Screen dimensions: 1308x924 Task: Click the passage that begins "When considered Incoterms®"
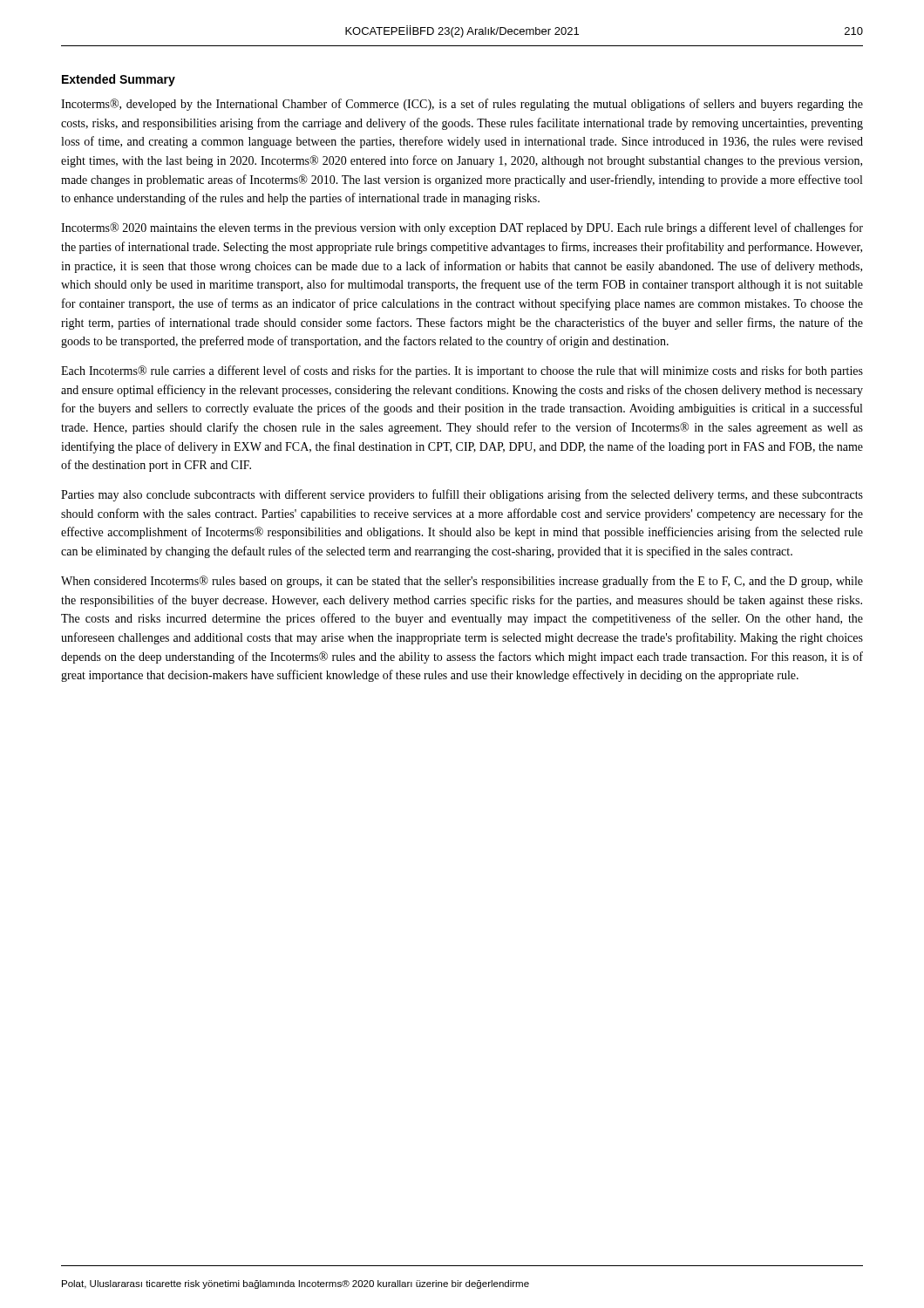(462, 628)
